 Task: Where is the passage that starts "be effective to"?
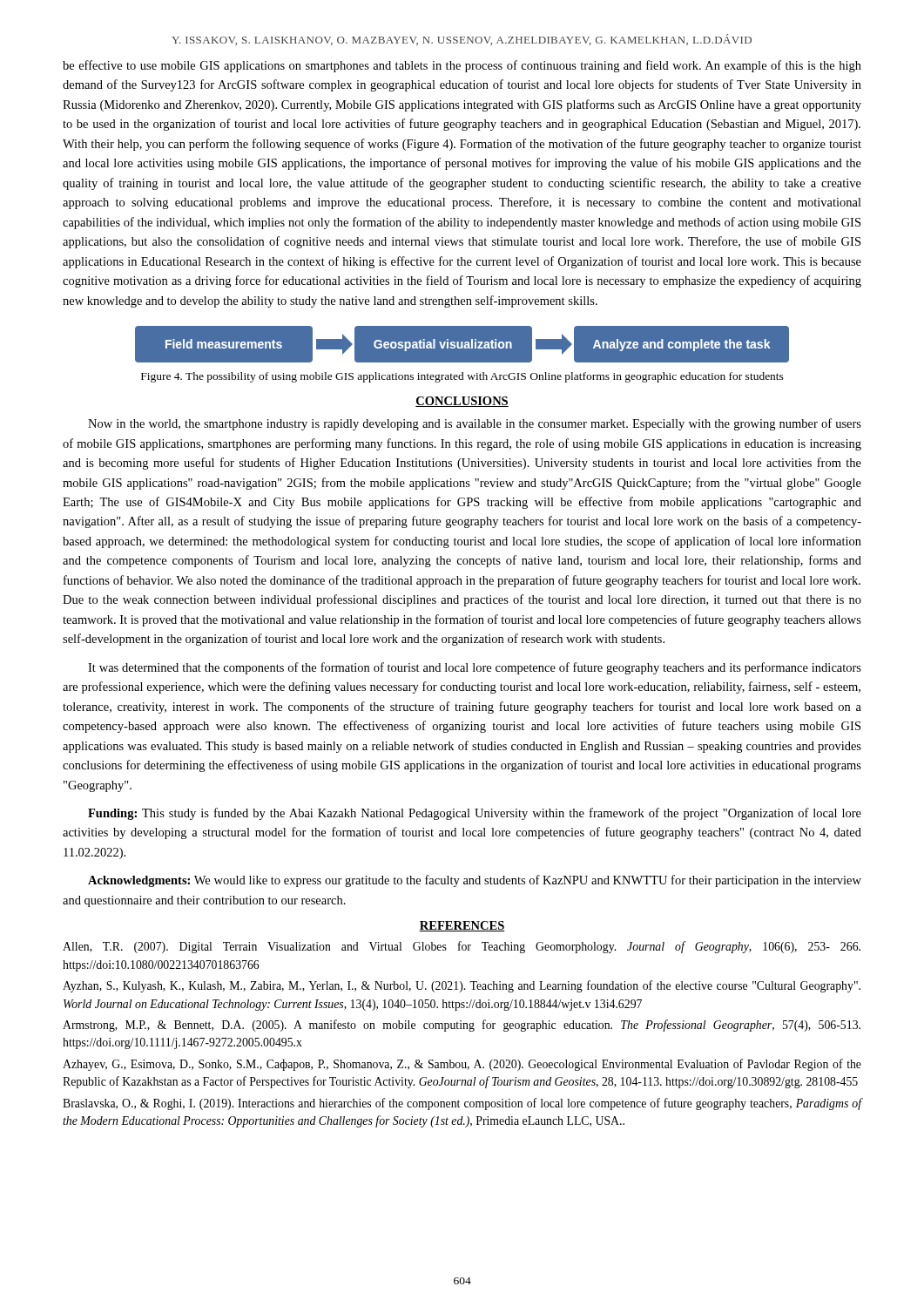(462, 183)
